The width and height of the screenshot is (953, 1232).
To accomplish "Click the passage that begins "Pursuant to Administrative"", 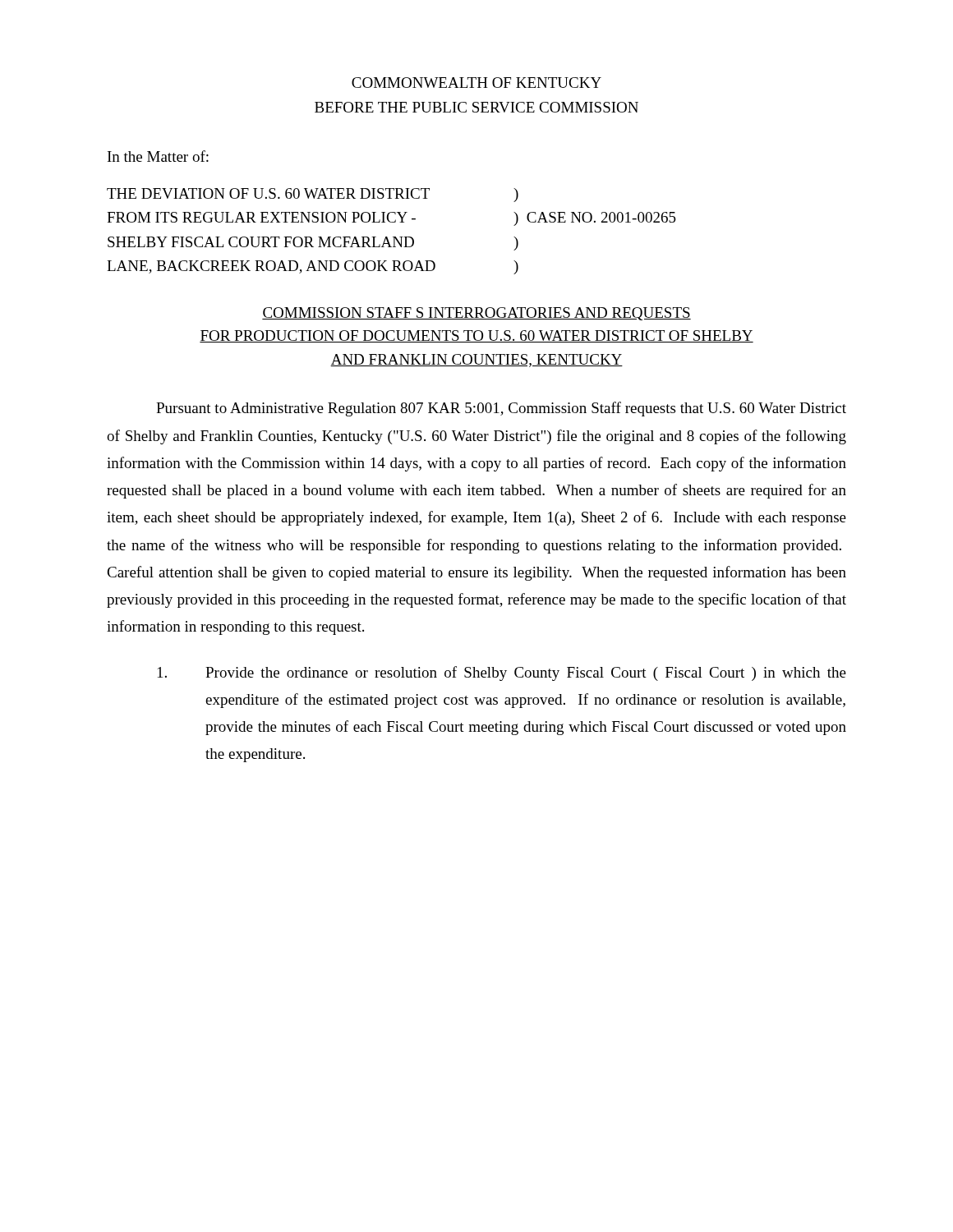I will (476, 517).
